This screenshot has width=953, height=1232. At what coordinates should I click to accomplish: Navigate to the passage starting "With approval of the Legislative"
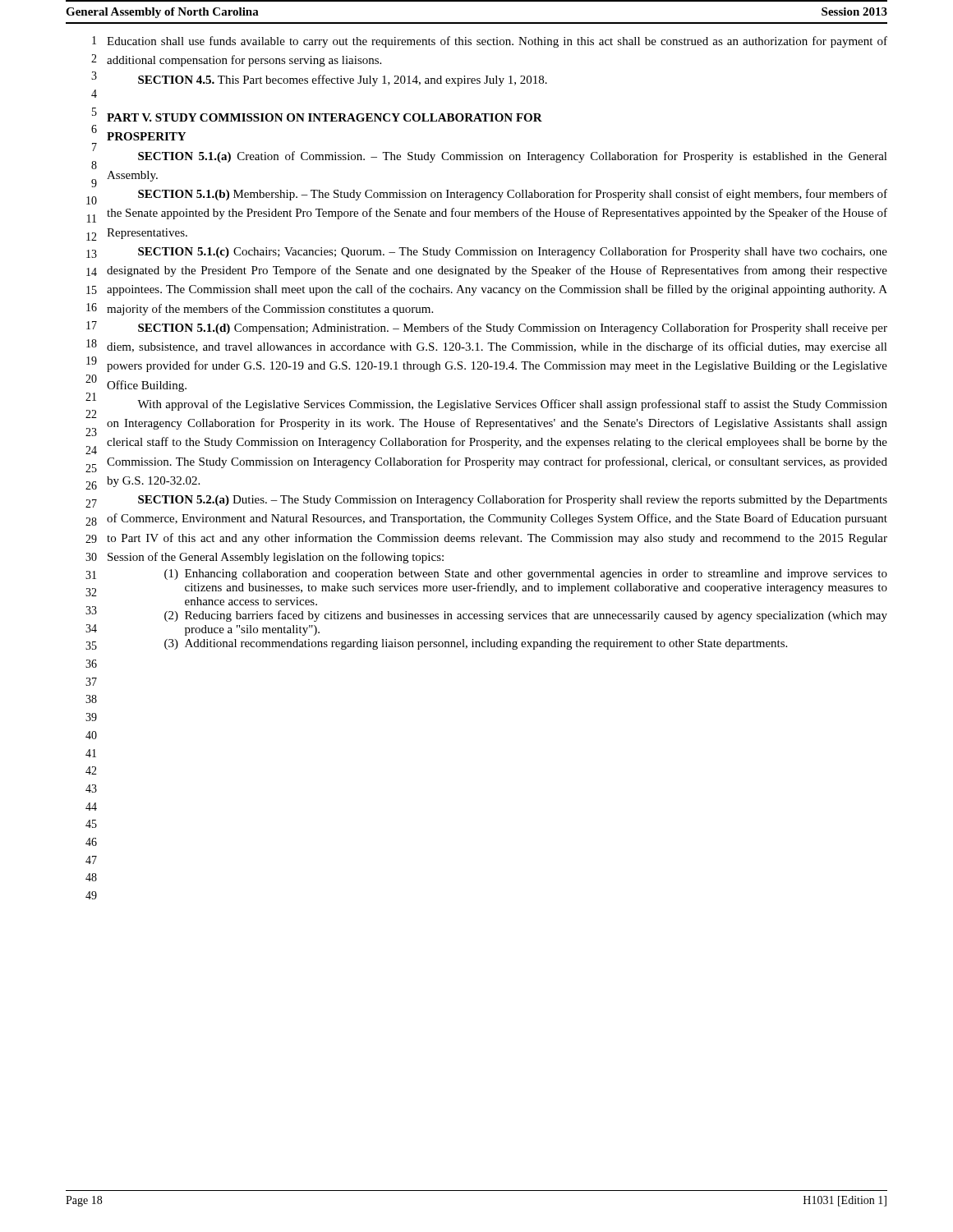[497, 443]
